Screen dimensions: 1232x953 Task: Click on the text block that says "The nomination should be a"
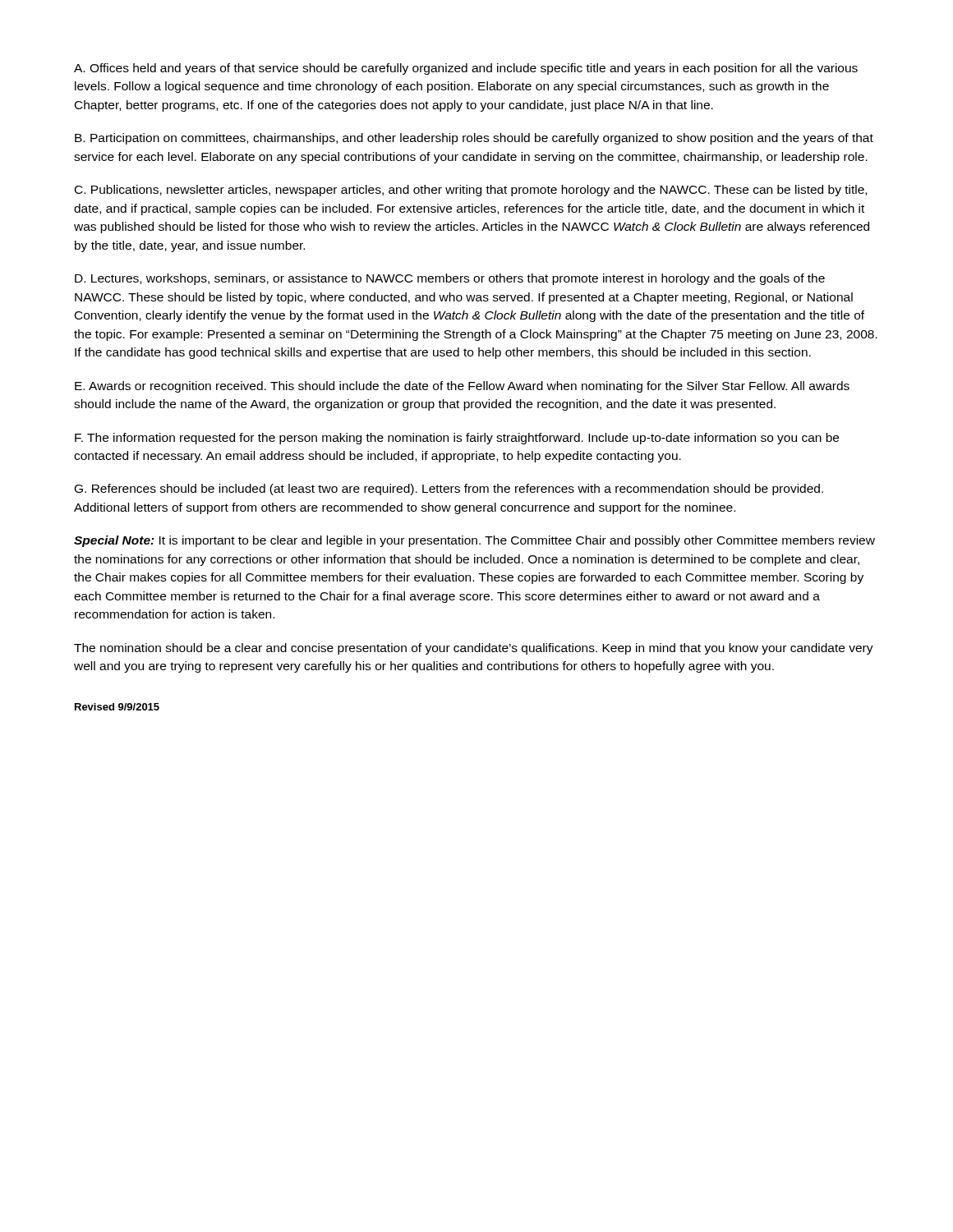(x=473, y=657)
